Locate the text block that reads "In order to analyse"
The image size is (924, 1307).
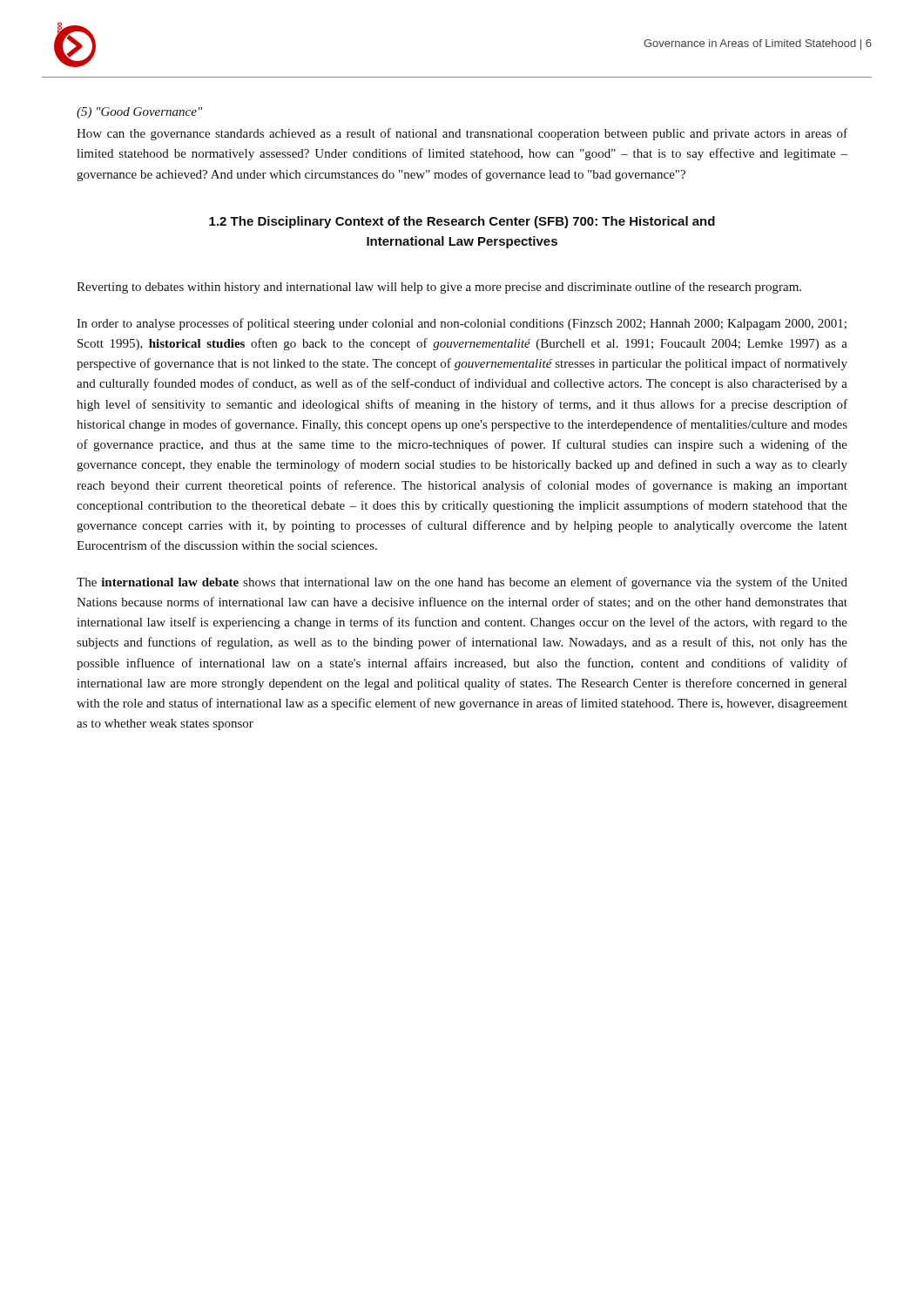462,434
